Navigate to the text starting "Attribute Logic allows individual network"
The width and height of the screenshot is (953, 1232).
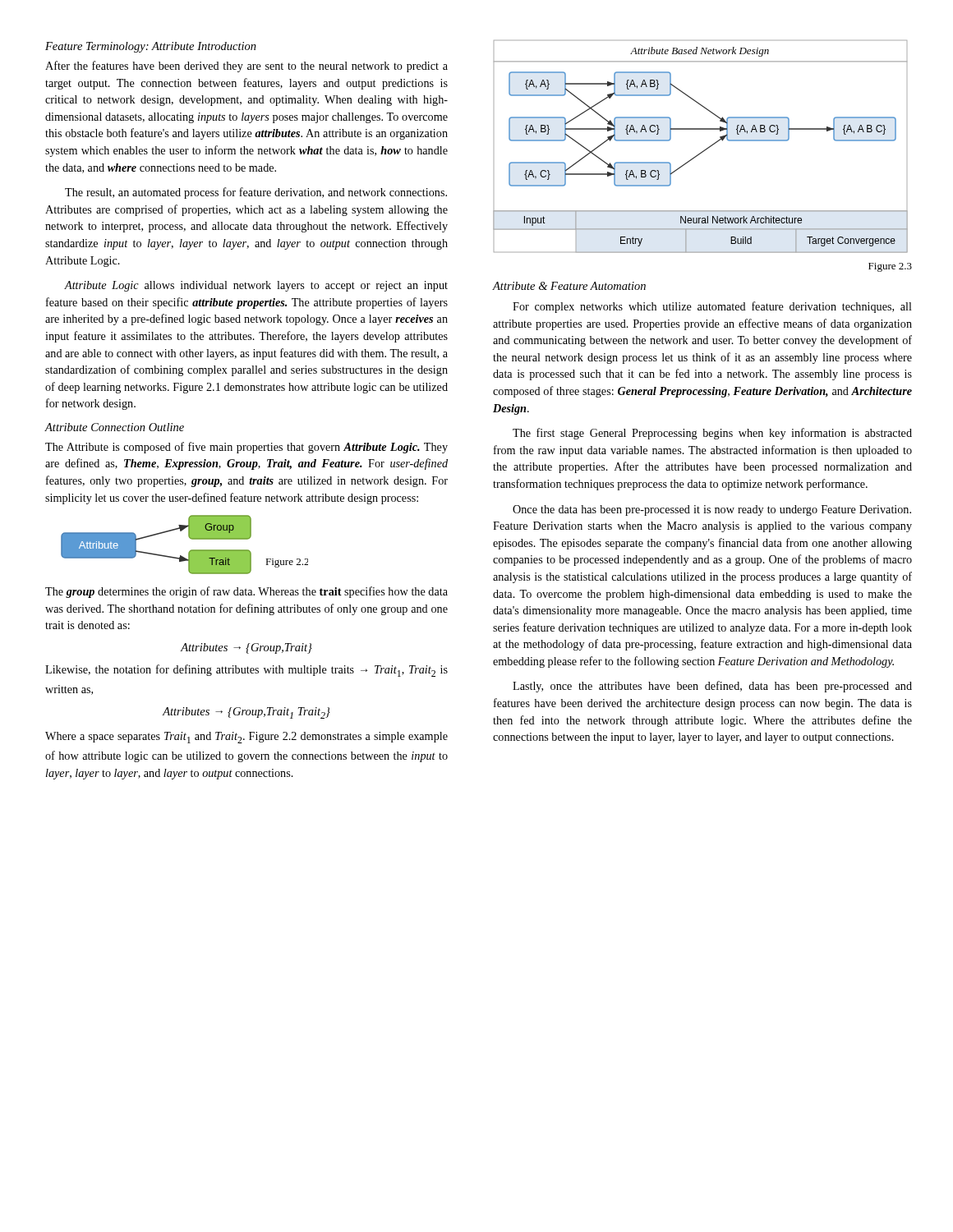(x=246, y=344)
